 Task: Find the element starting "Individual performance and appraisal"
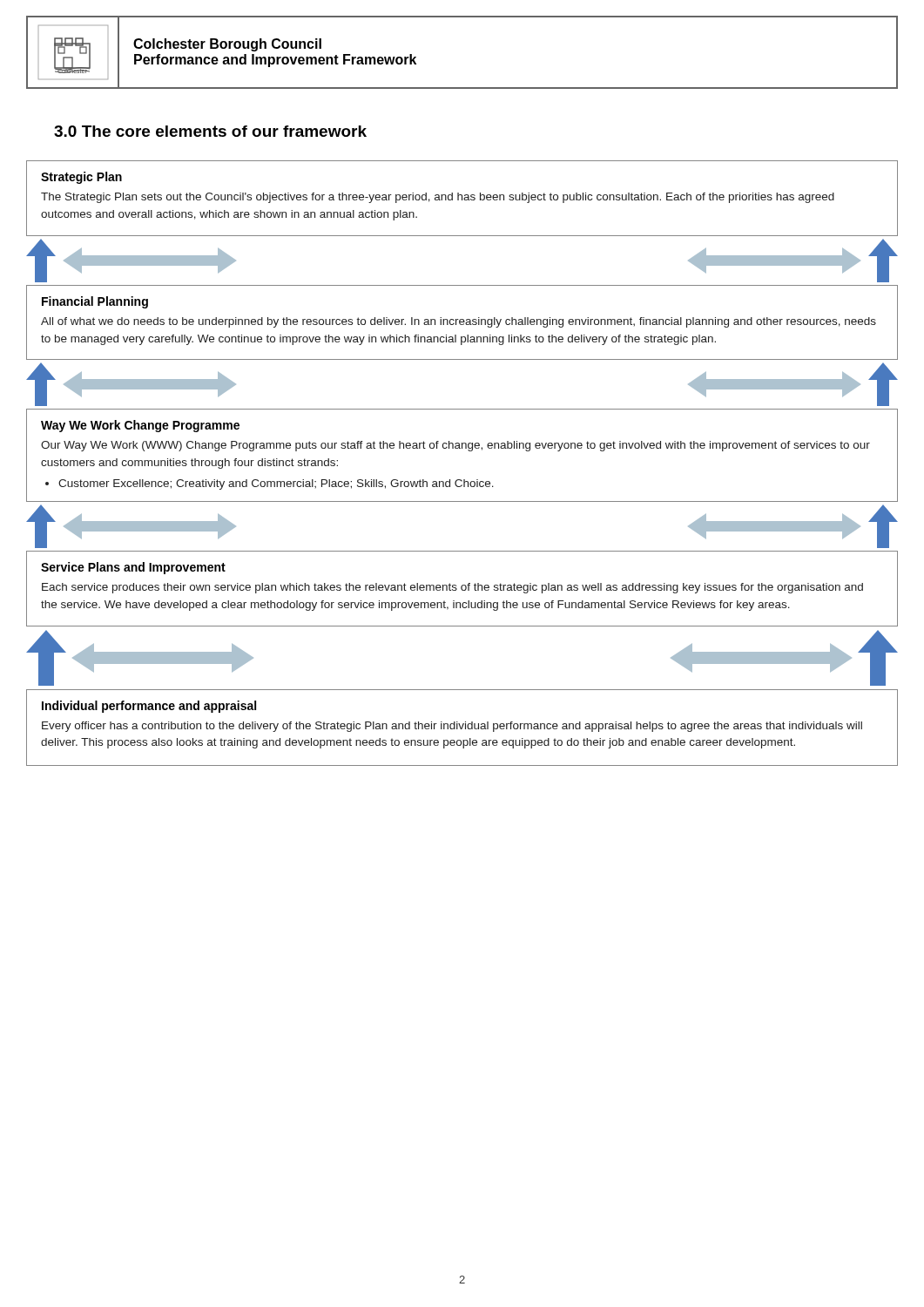[462, 725]
